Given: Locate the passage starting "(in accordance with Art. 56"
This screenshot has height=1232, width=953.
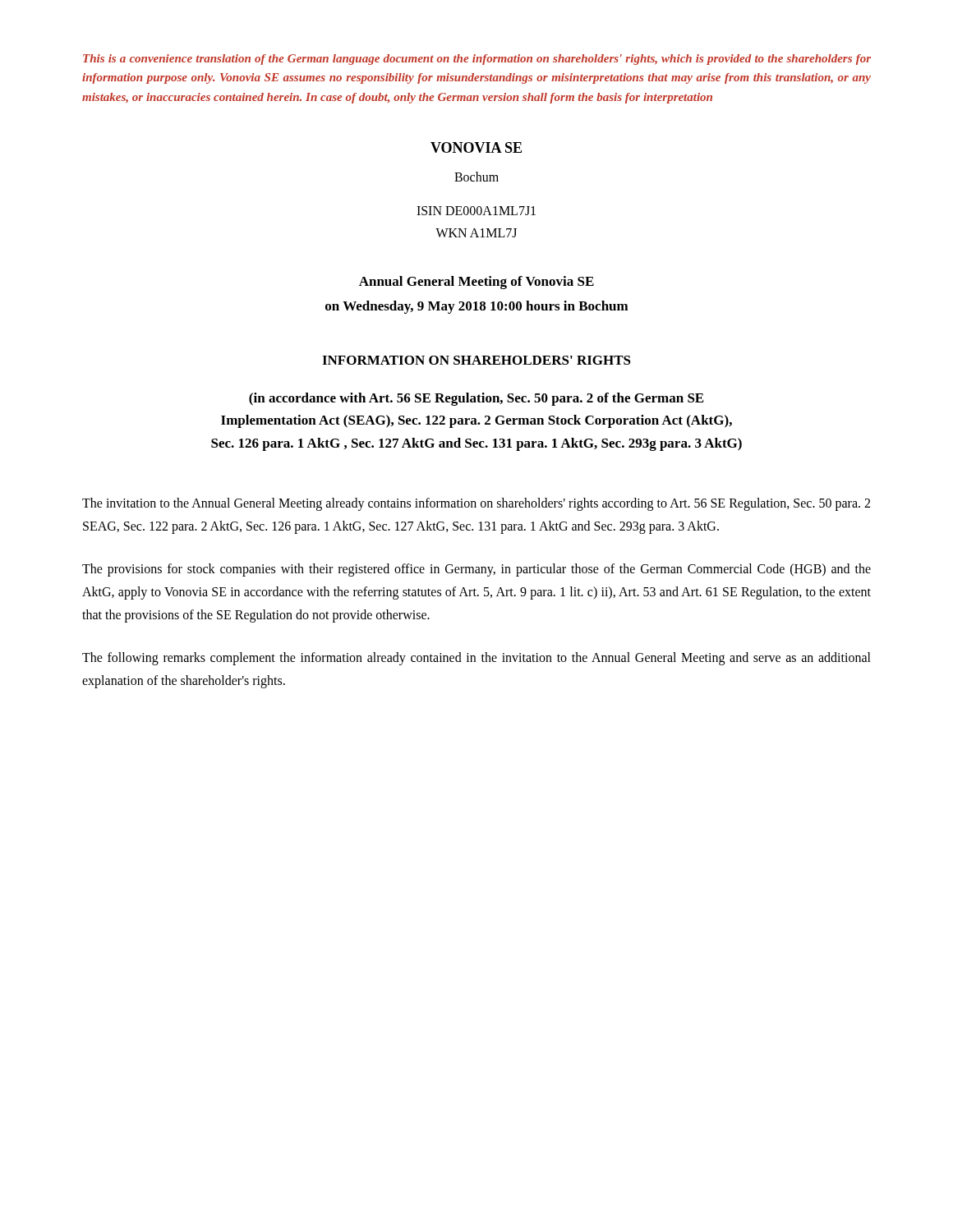Looking at the screenshot, I should (476, 420).
